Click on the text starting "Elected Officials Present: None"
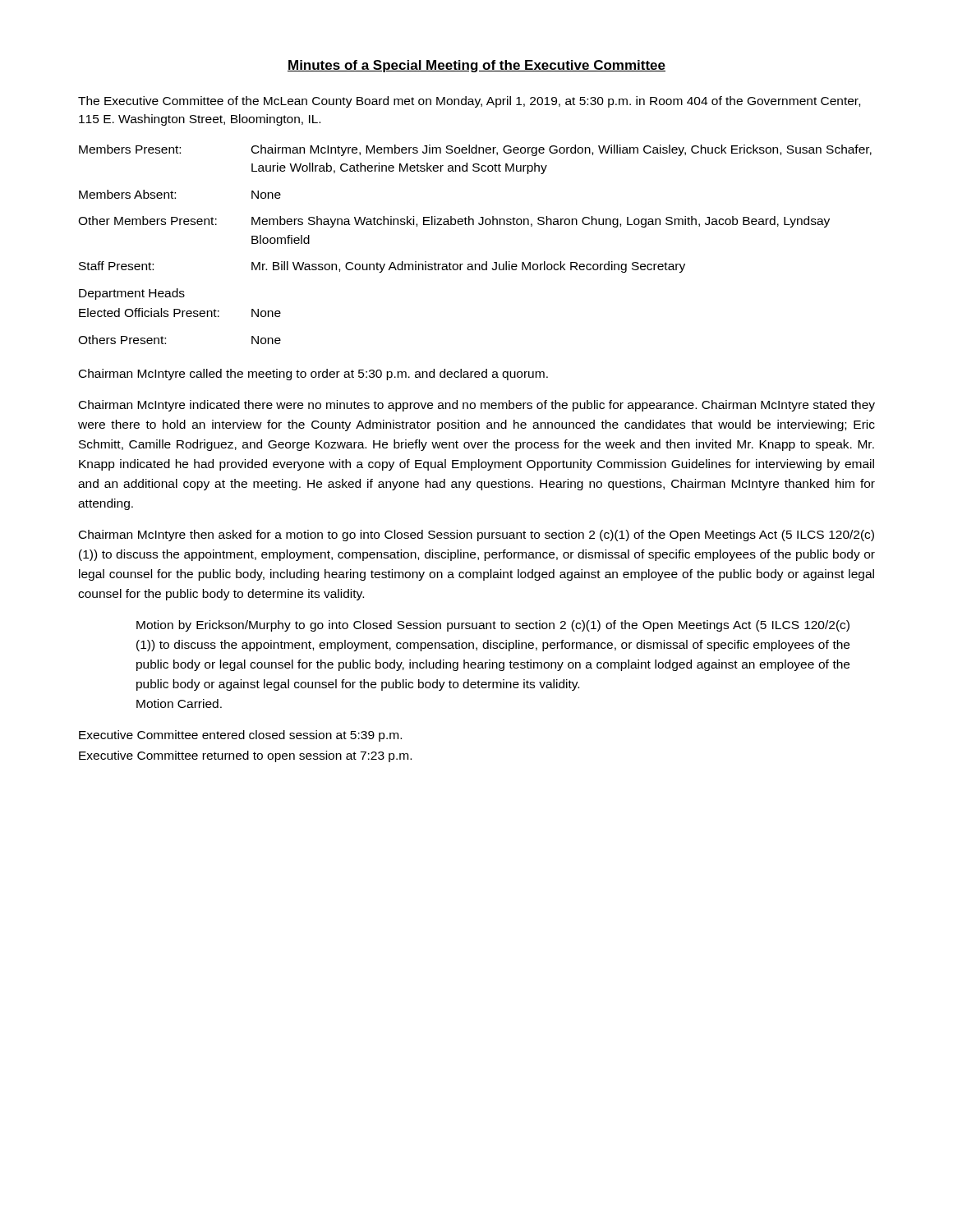 180,313
